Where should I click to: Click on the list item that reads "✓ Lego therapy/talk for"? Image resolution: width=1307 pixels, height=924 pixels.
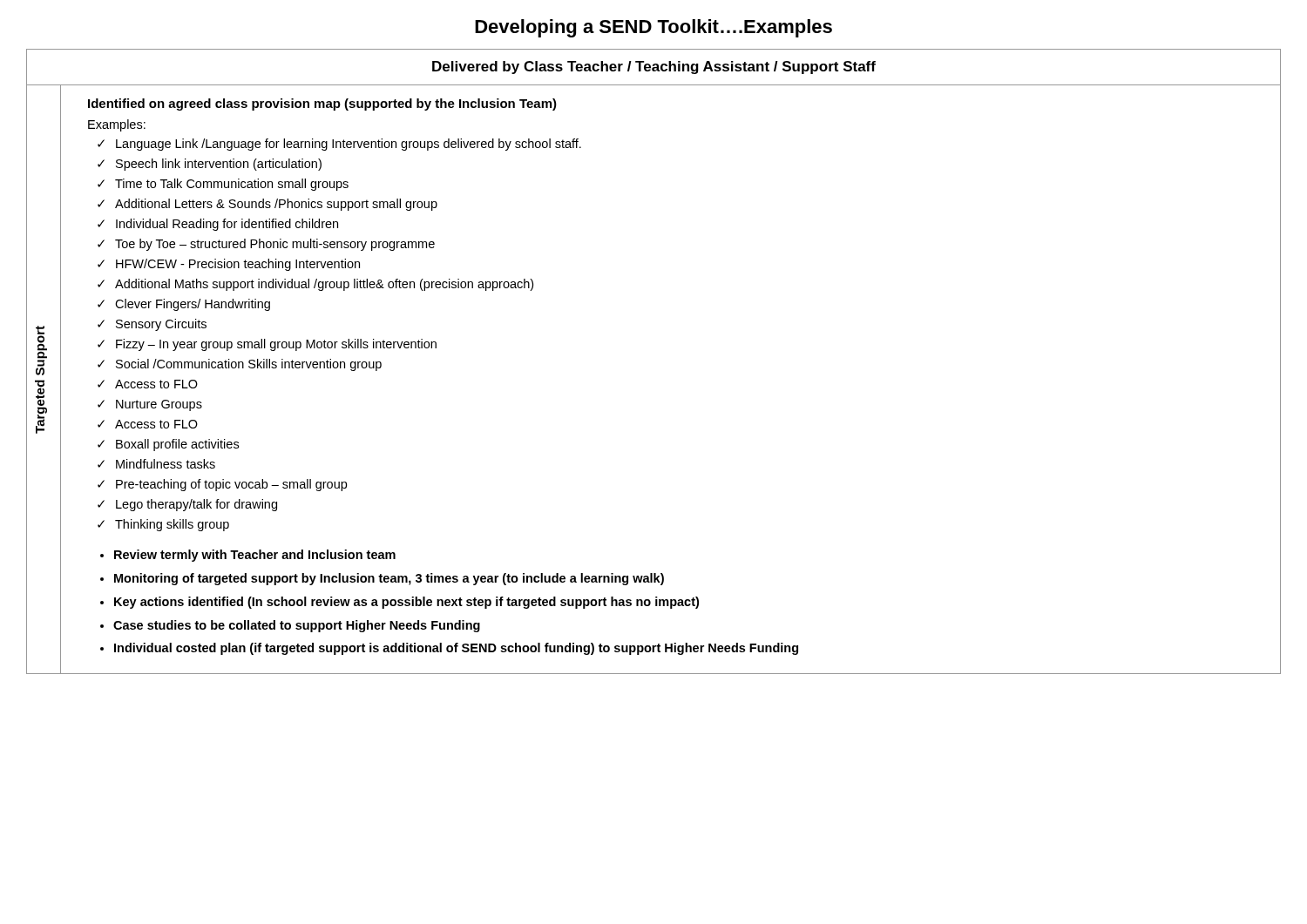pyautogui.click(x=187, y=505)
